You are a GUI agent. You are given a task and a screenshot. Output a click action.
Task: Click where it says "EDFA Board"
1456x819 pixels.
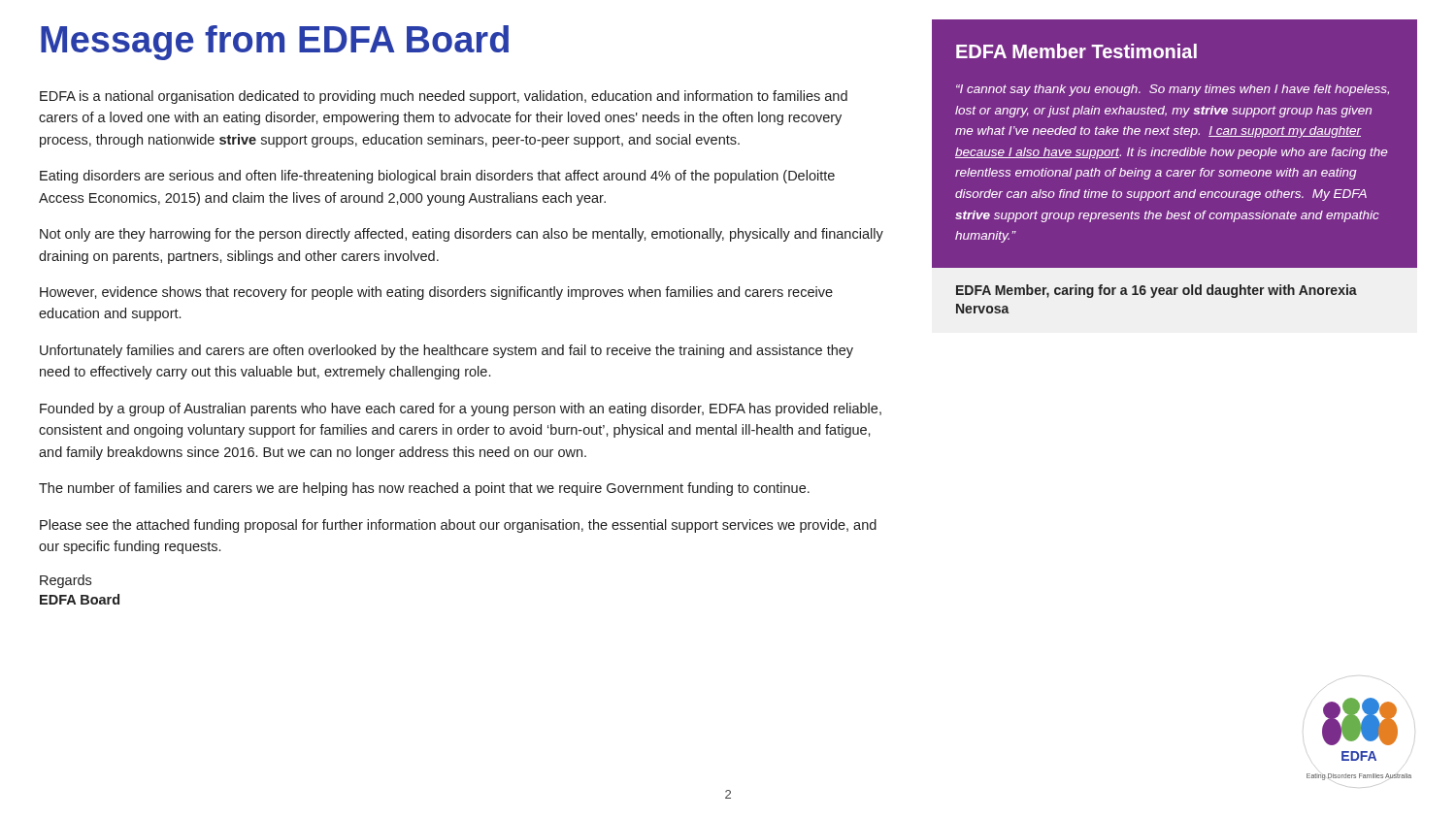click(80, 599)
